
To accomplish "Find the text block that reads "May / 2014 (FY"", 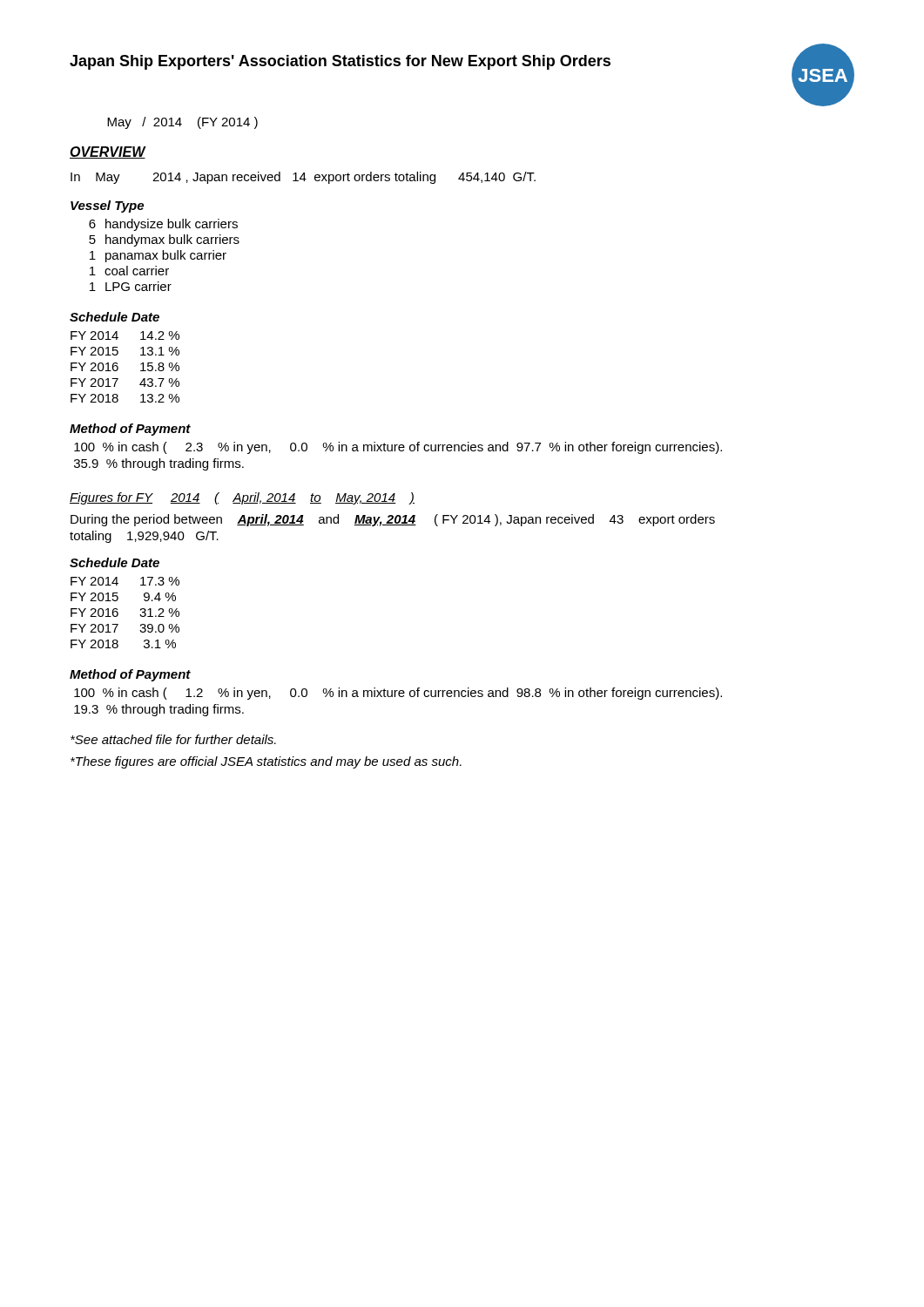I will (177, 122).
